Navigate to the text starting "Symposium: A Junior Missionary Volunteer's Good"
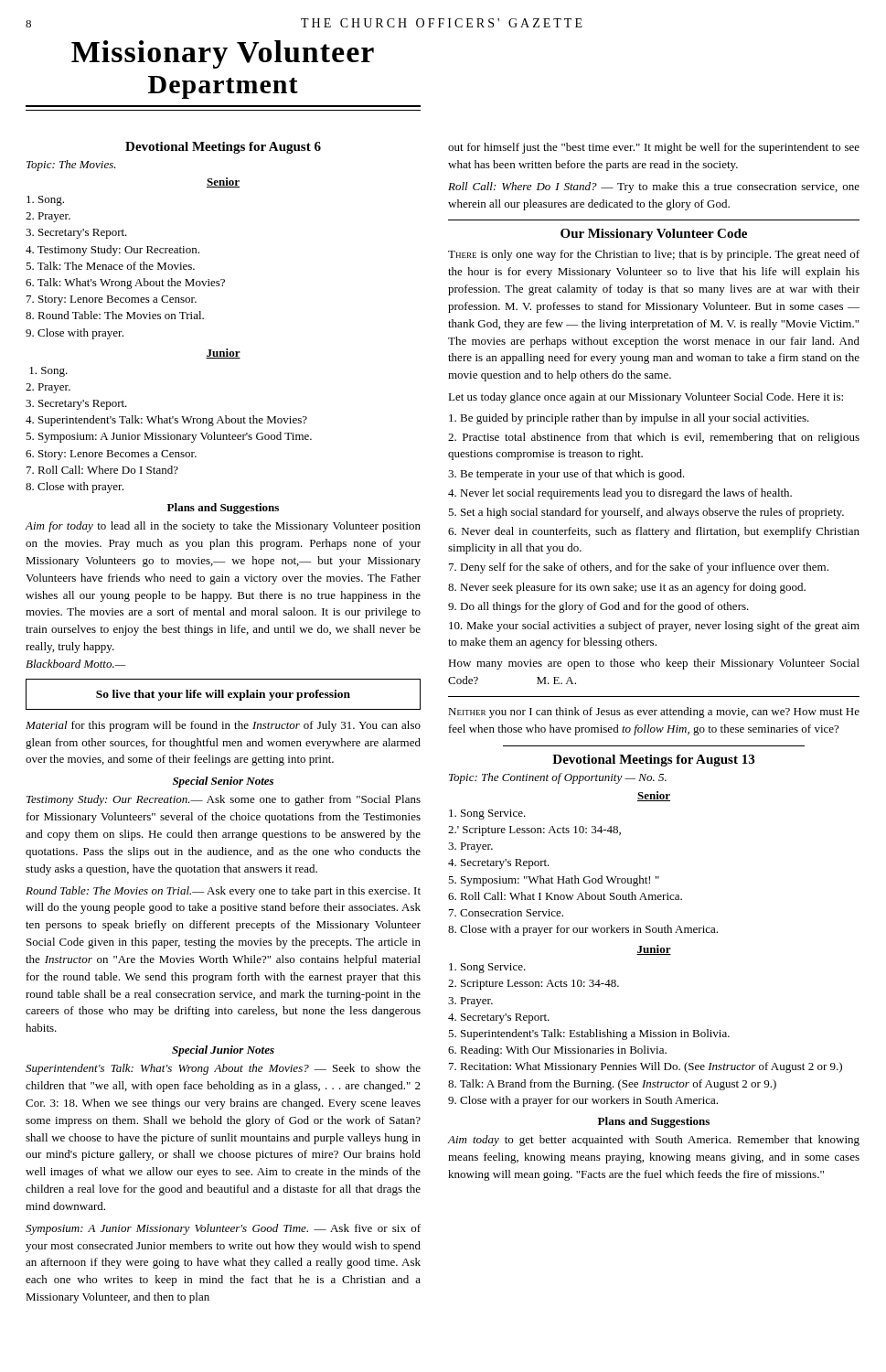The image size is (886, 1372). [223, 1262]
